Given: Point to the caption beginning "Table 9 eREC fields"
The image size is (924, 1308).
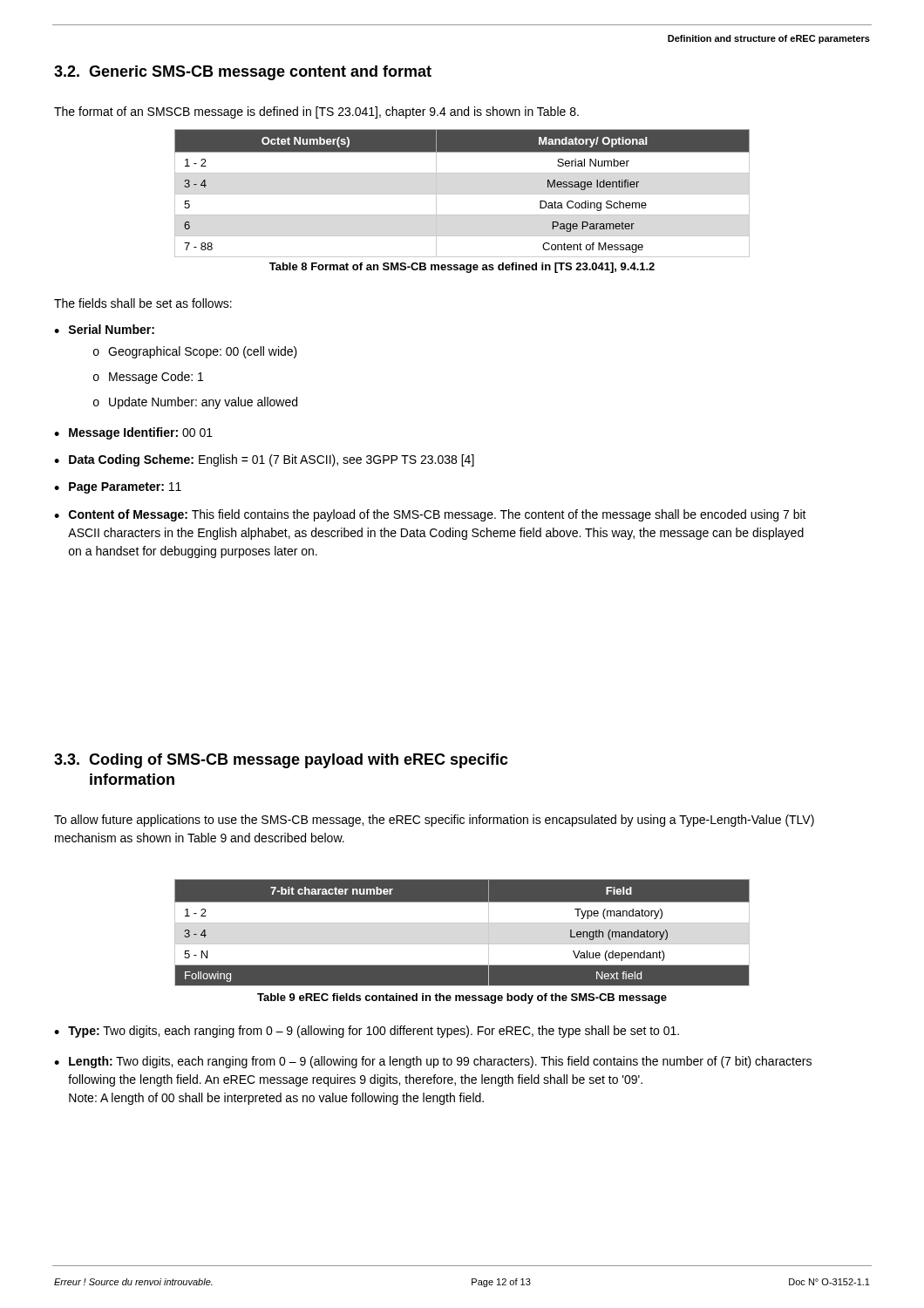Looking at the screenshot, I should click(x=462, y=997).
